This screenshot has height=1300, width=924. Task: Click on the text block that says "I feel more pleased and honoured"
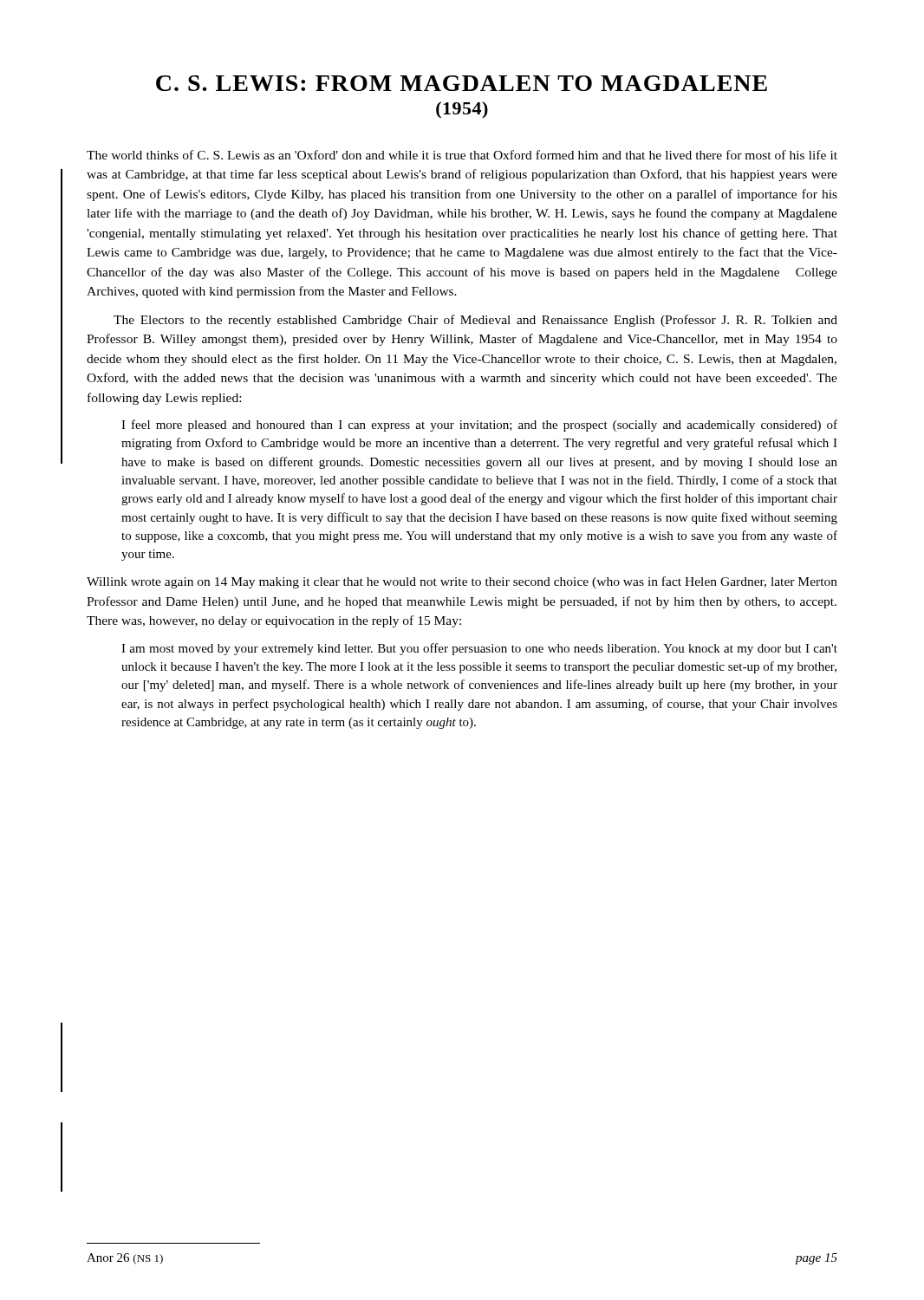tap(479, 490)
